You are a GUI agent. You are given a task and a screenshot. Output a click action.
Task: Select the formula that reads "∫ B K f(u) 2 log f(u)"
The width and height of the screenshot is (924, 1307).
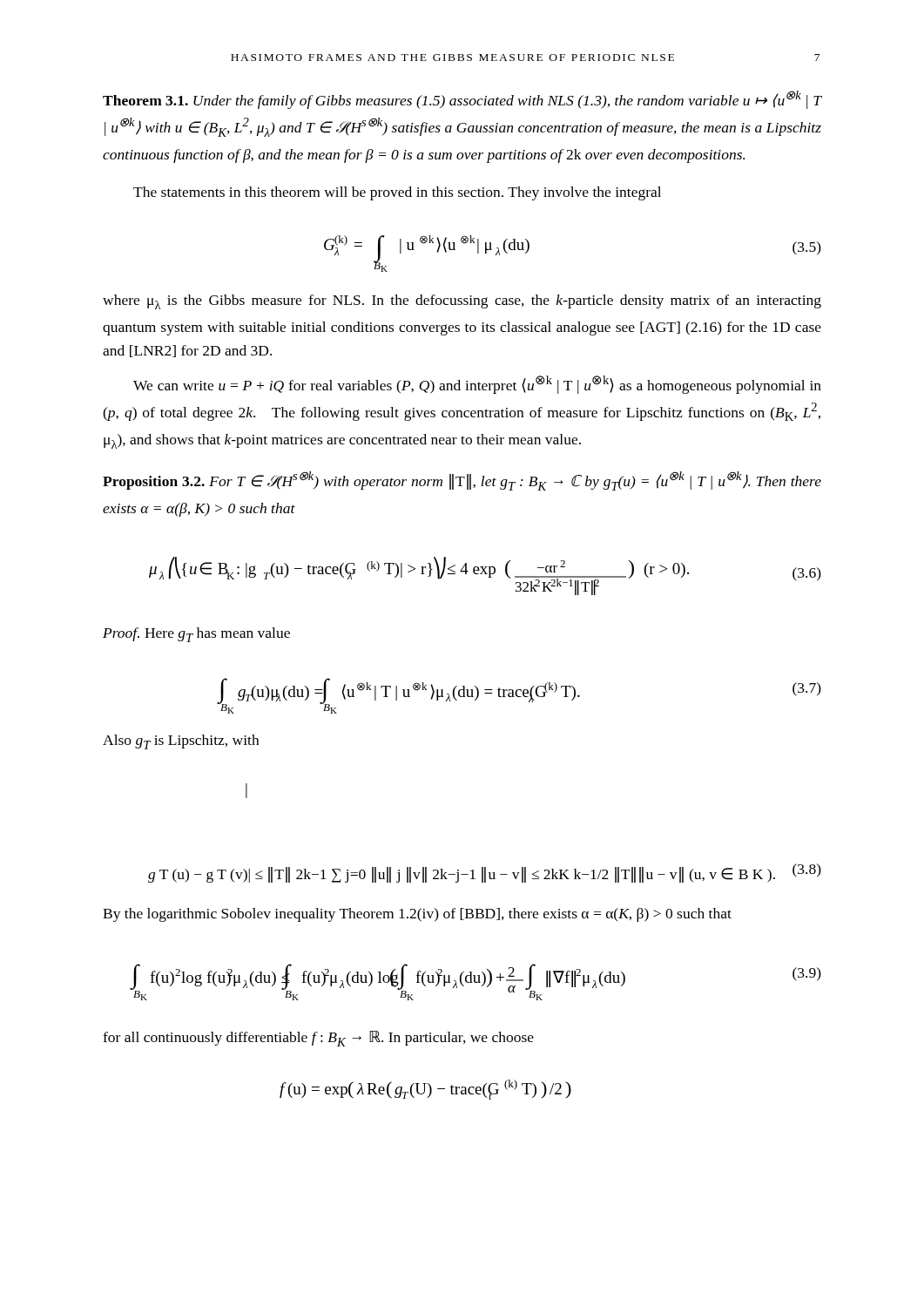coord(476,974)
